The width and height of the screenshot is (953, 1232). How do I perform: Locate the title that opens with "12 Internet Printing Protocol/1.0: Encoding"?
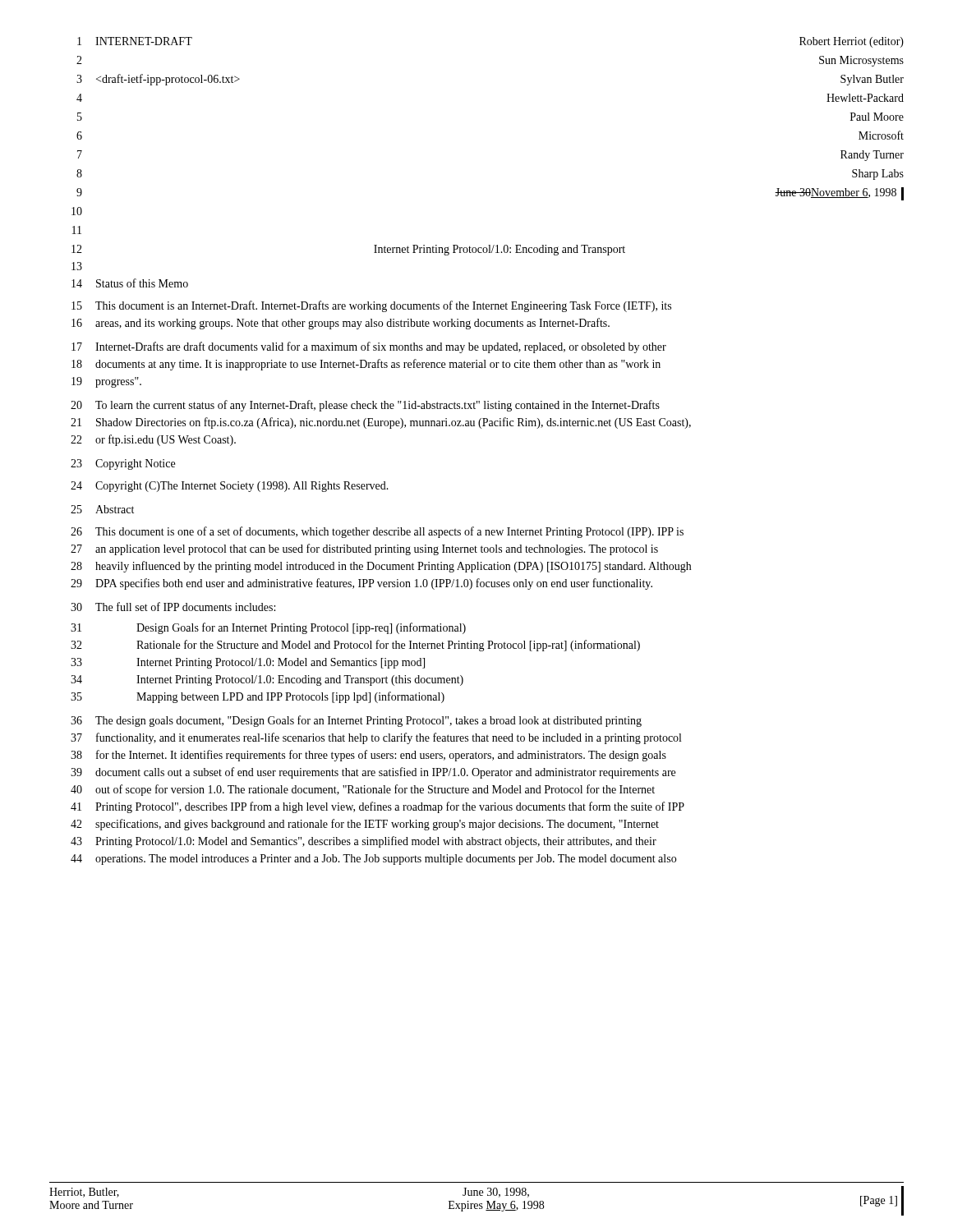(476, 249)
